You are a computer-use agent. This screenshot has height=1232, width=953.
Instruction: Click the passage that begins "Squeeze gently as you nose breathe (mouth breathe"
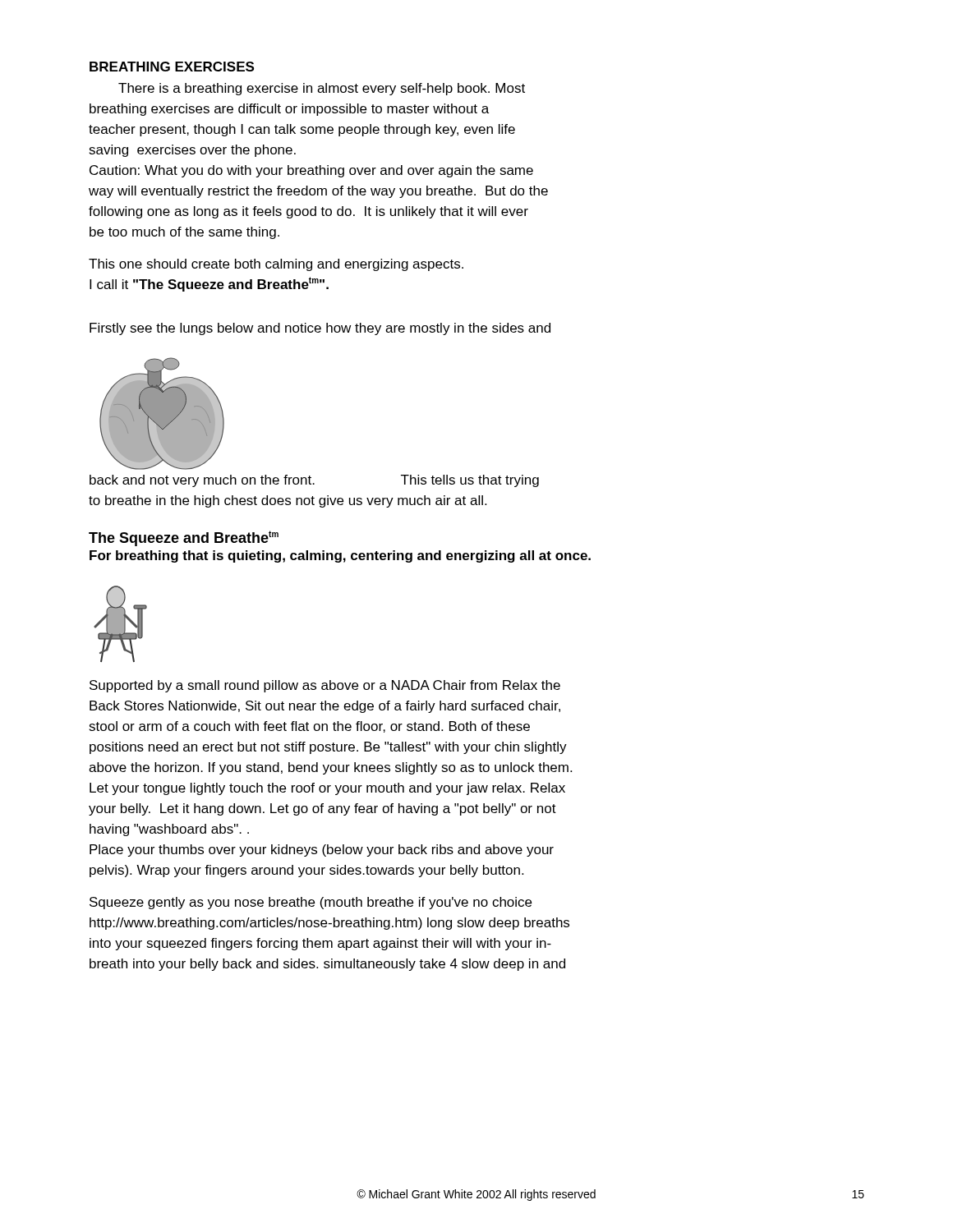tap(329, 933)
